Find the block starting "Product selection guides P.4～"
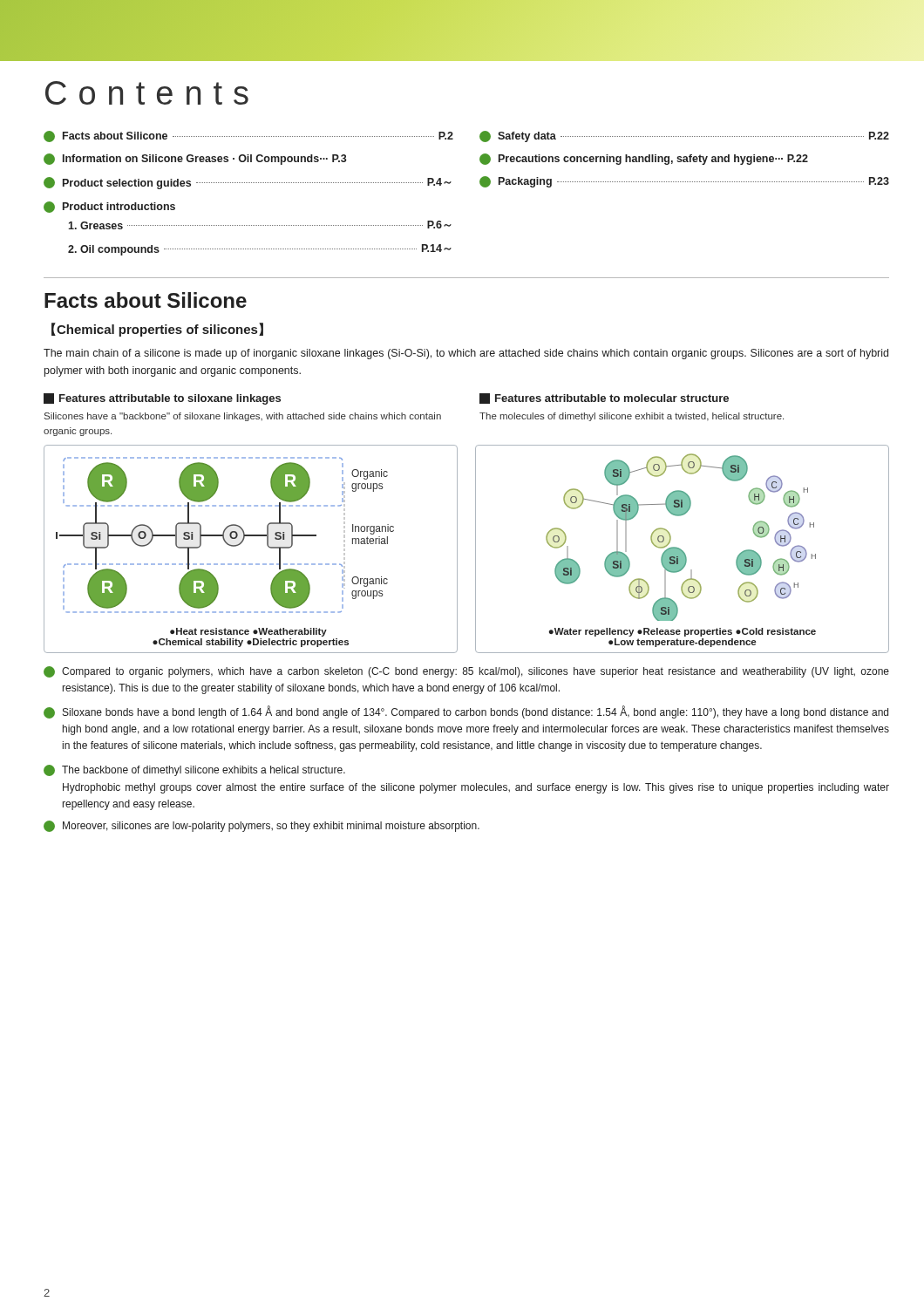The image size is (924, 1308). click(x=248, y=183)
